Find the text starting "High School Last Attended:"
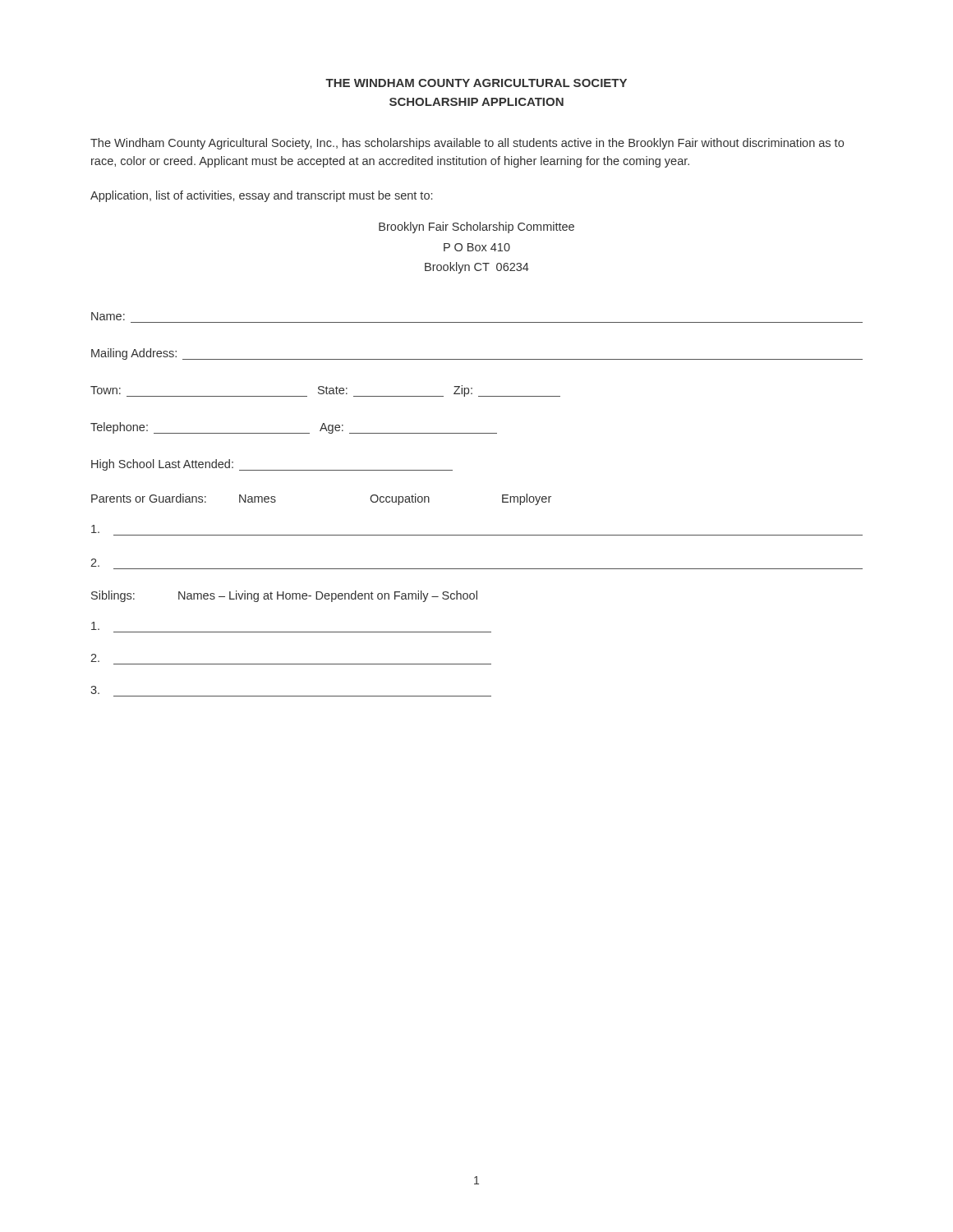The width and height of the screenshot is (953, 1232). tap(271, 463)
